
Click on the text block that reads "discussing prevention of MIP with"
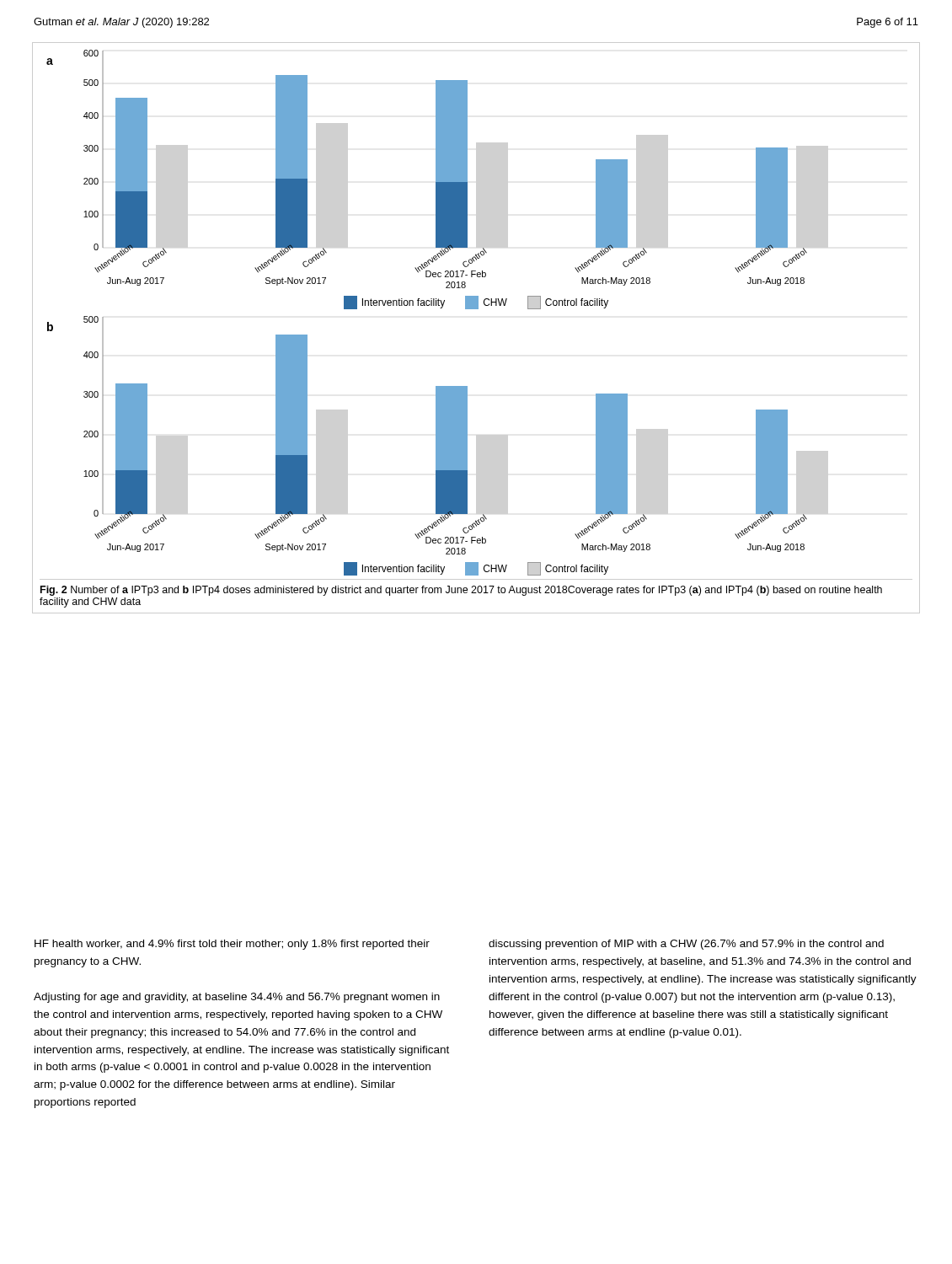pos(702,987)
